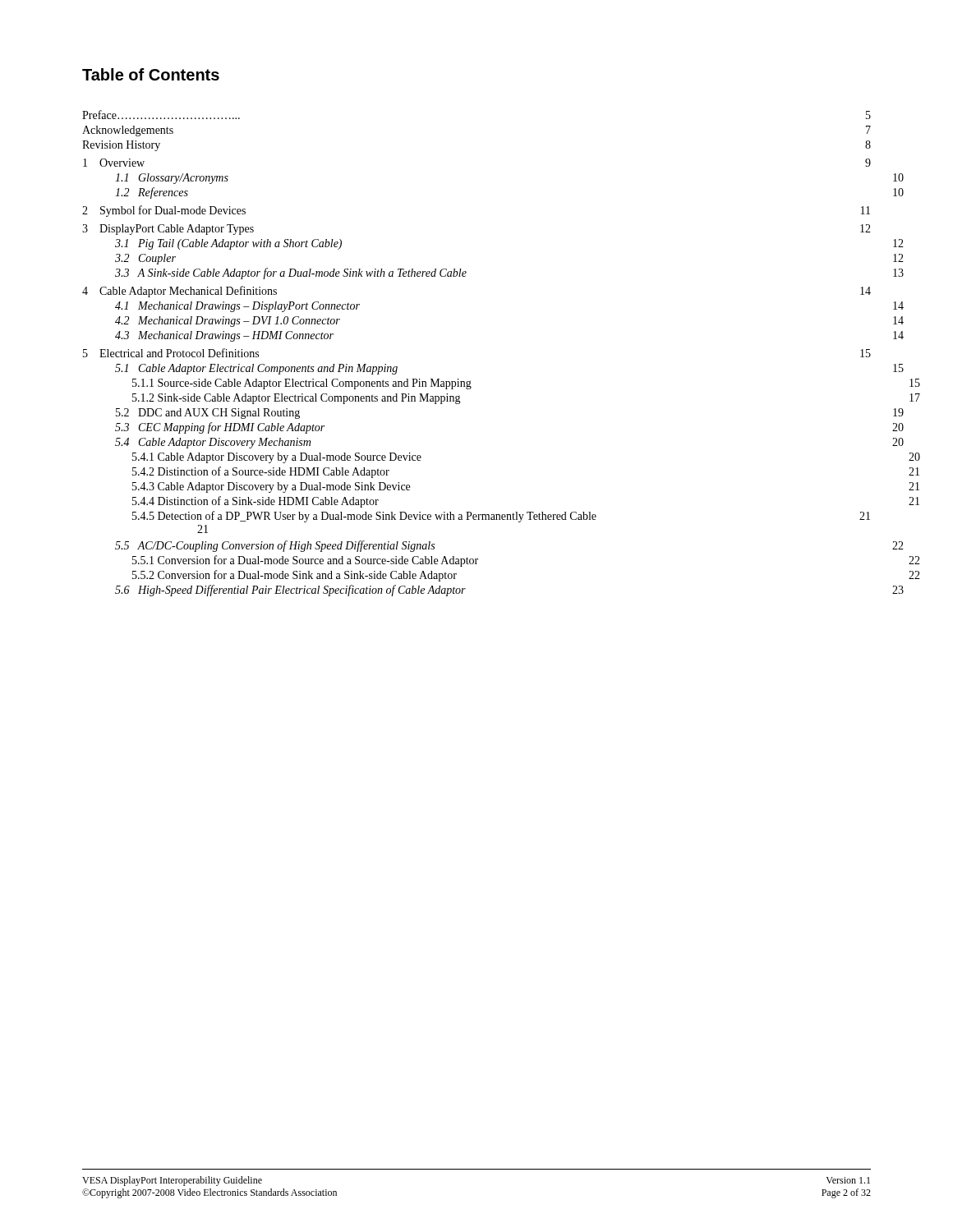953x1232 pixels.
Task: Point to the block beginning "3.1 Pig Tail"
Action: [222, 244]
